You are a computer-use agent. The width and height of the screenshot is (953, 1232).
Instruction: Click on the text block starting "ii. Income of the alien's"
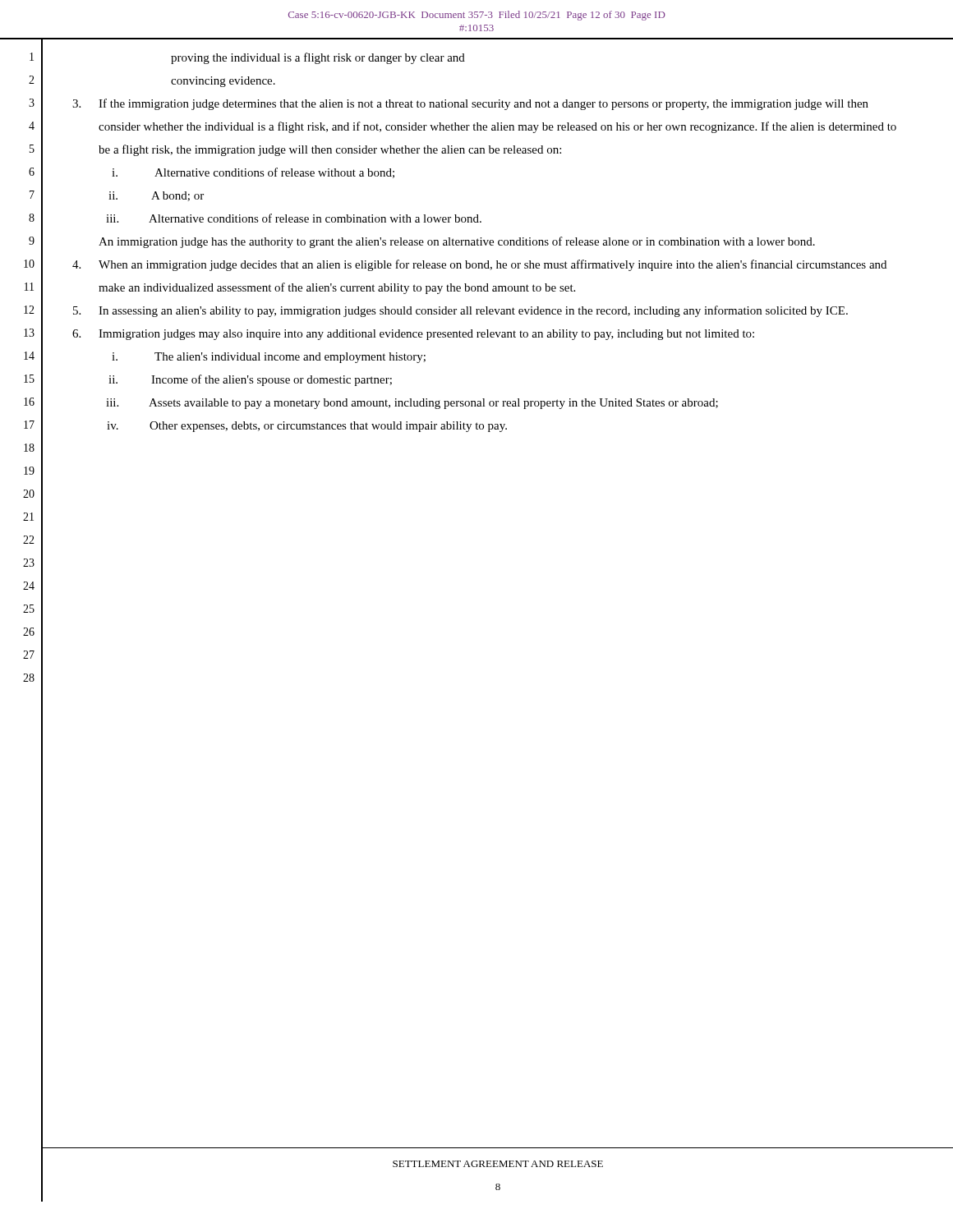pos(250,380)
